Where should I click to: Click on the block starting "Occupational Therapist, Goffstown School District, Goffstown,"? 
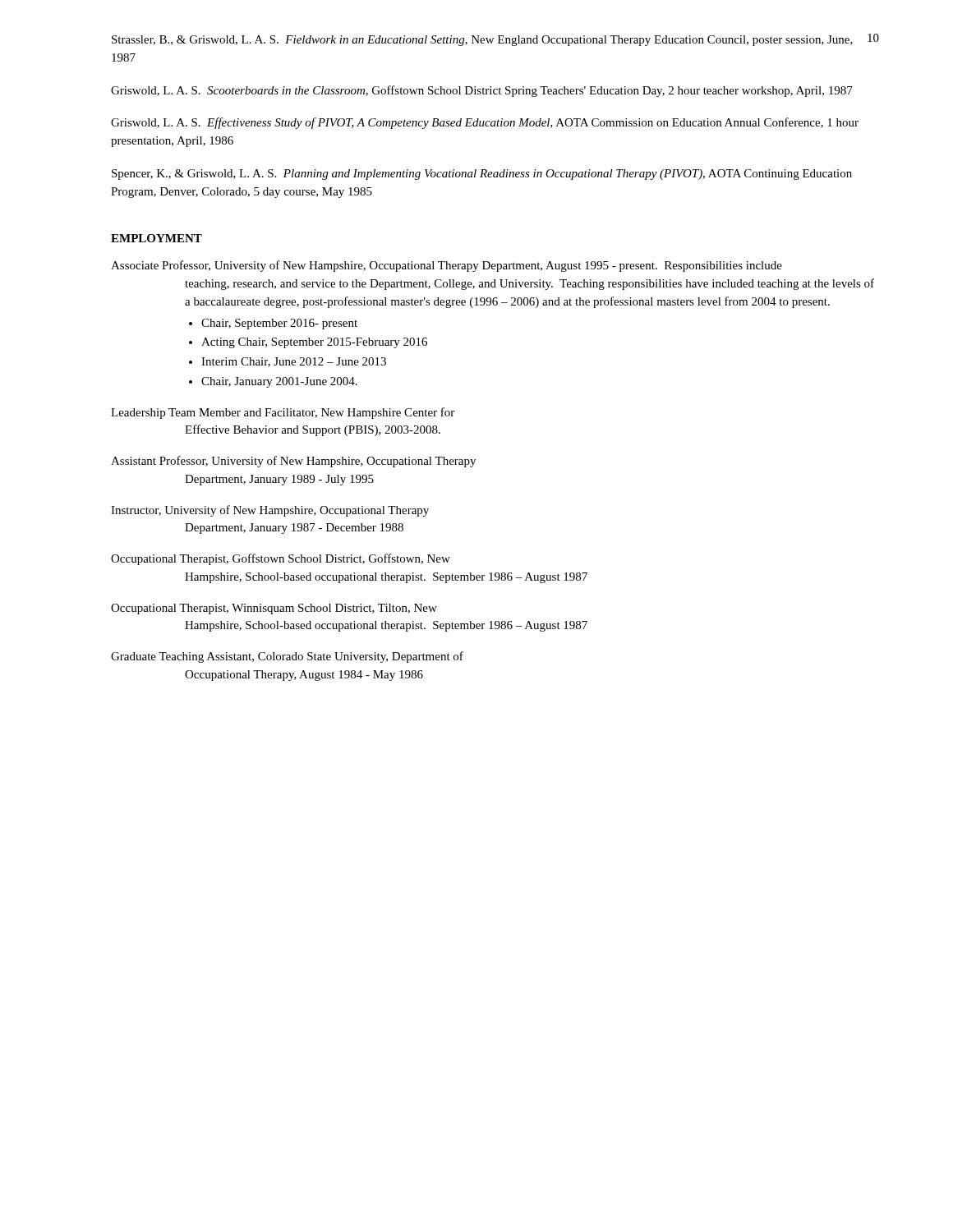pyautogui.click(x=495, y=568)
